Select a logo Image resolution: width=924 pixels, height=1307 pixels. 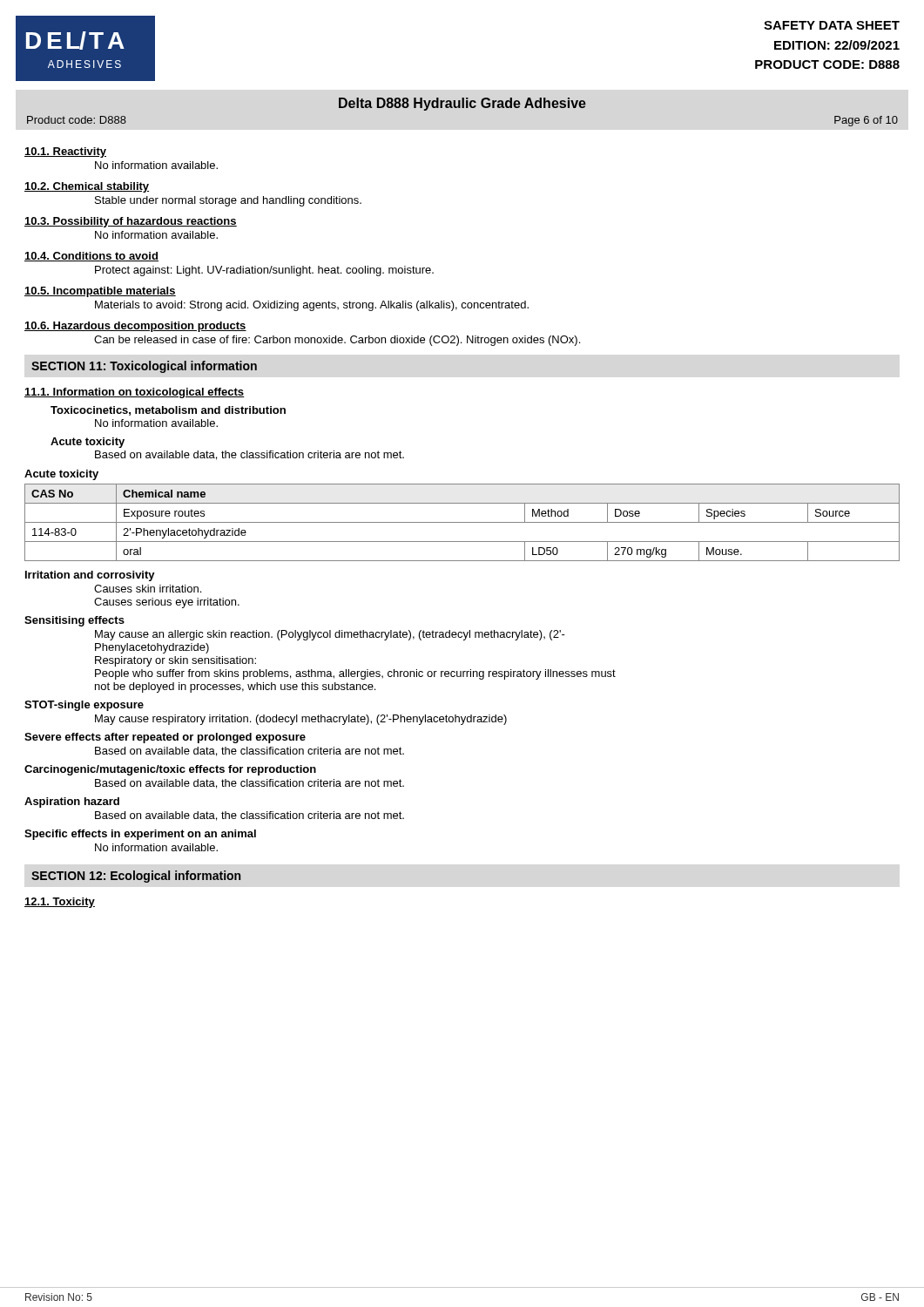tap(85, 48)
